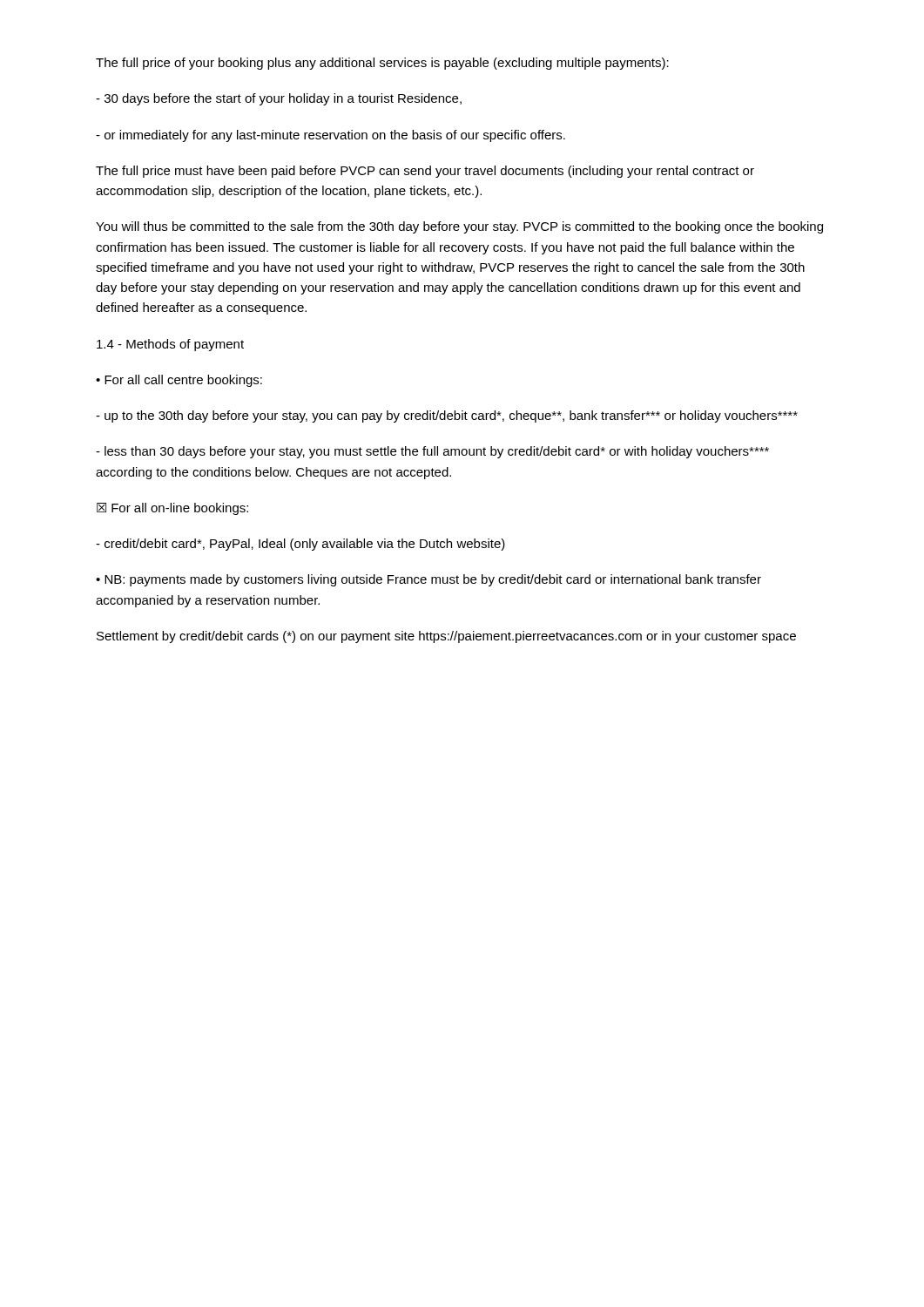Click on the text with the text "☒ For all on-line bookings:"
Image resolution: width=924 pixels, height=1307 pixels.
tap(173, 507)
